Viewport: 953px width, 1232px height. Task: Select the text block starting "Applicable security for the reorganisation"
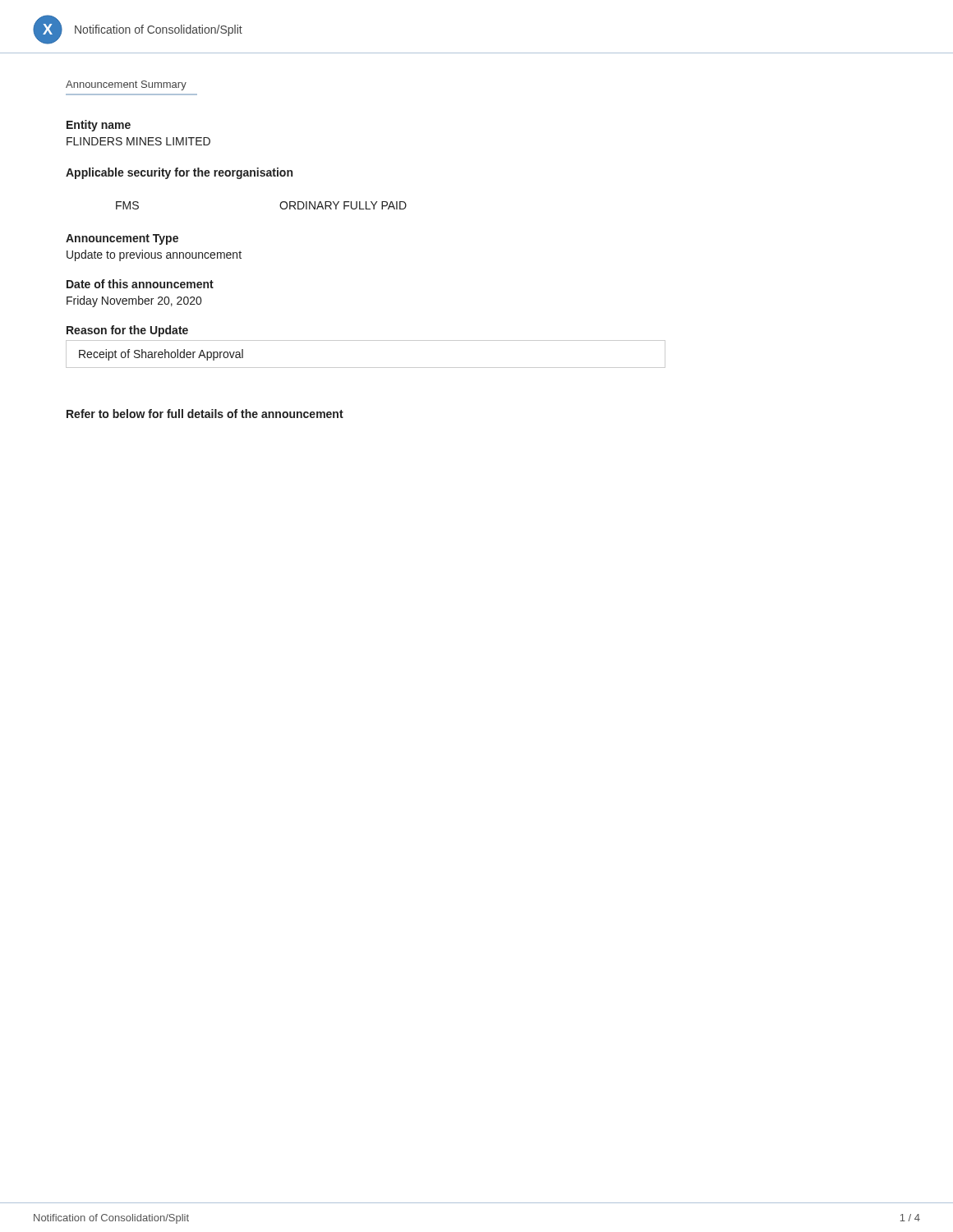point(179,172)
